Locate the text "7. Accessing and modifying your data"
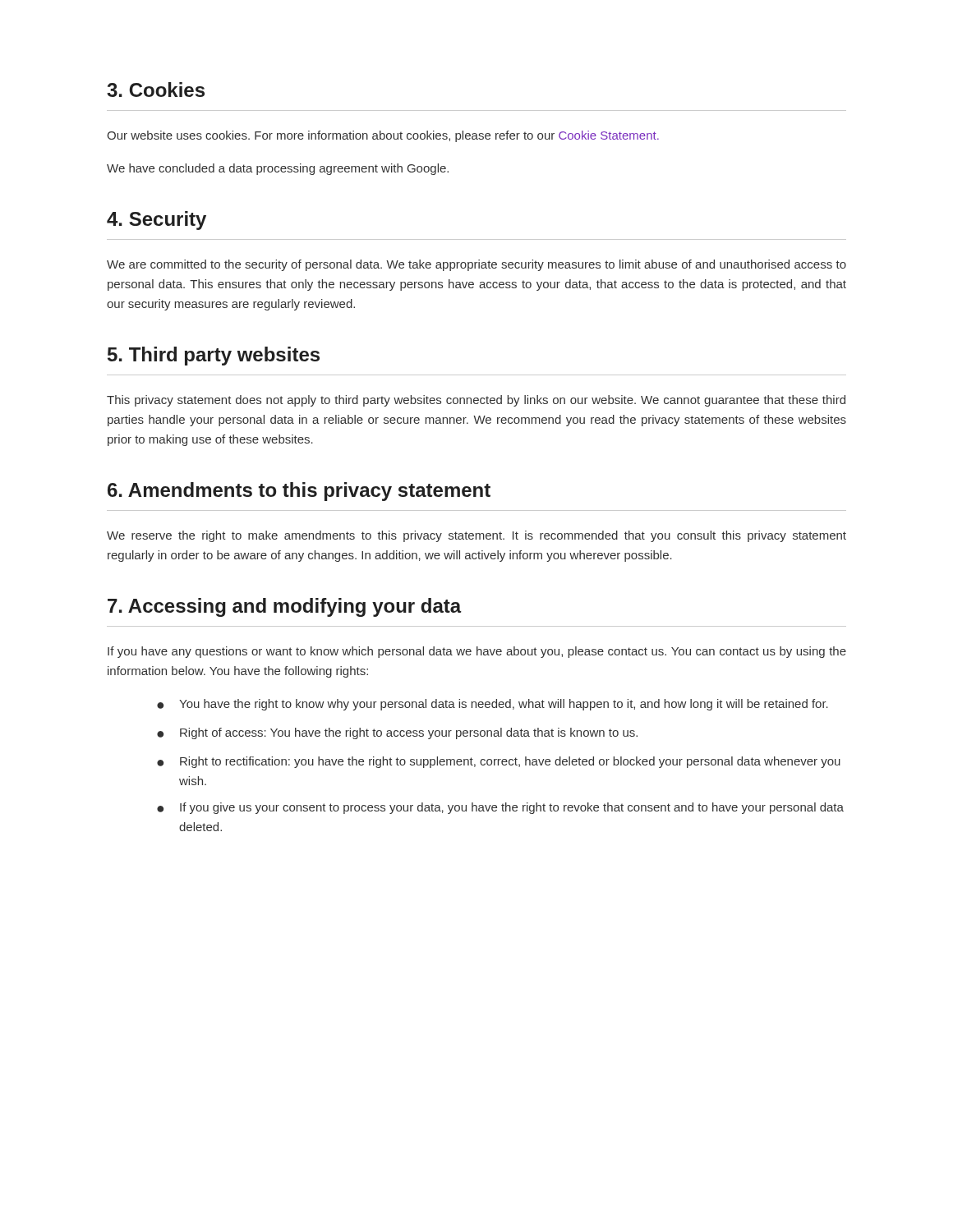This screenshot has height=1232, width=953. coord(284,606)
